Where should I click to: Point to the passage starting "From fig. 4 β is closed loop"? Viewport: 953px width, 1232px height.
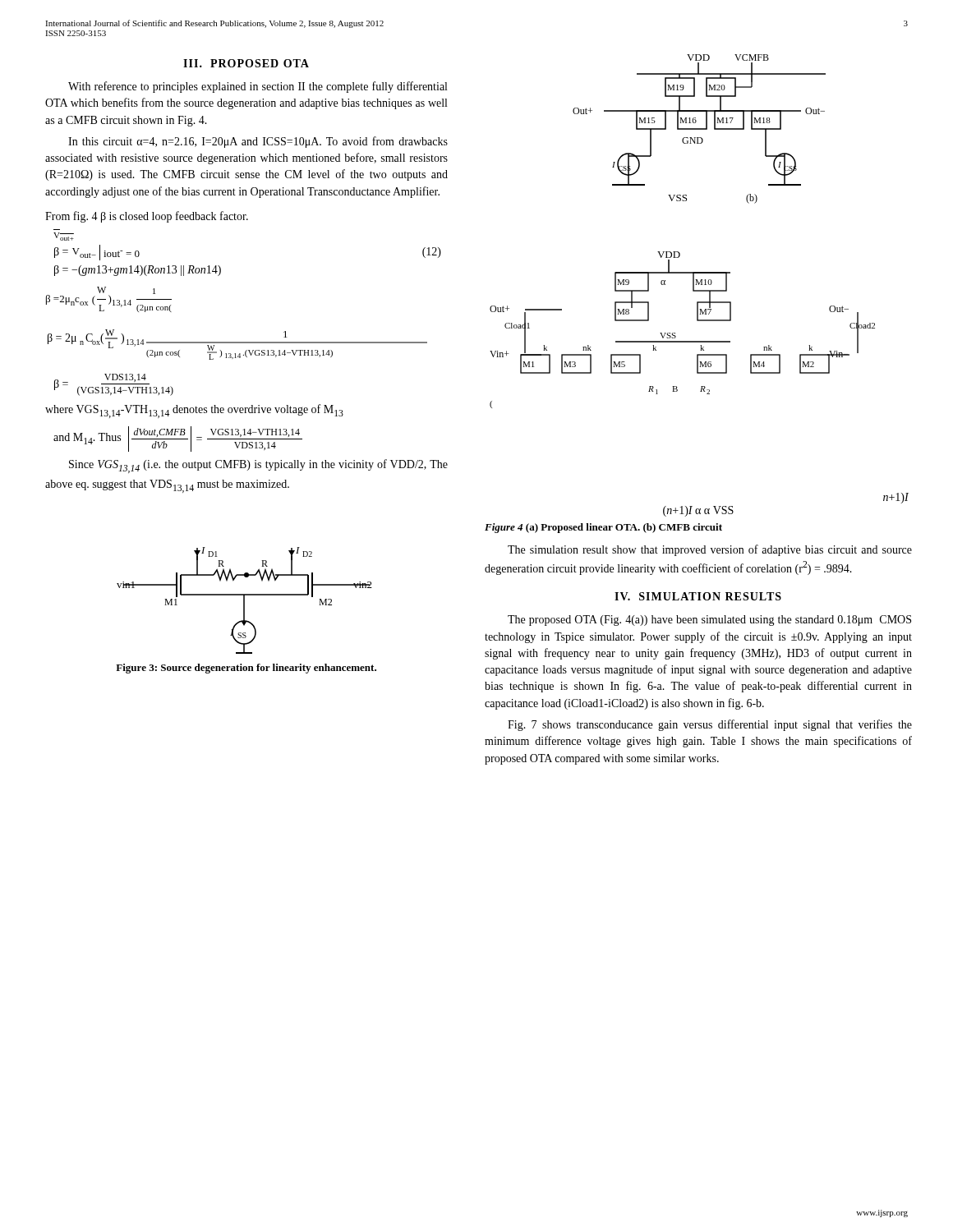[246, 217]
